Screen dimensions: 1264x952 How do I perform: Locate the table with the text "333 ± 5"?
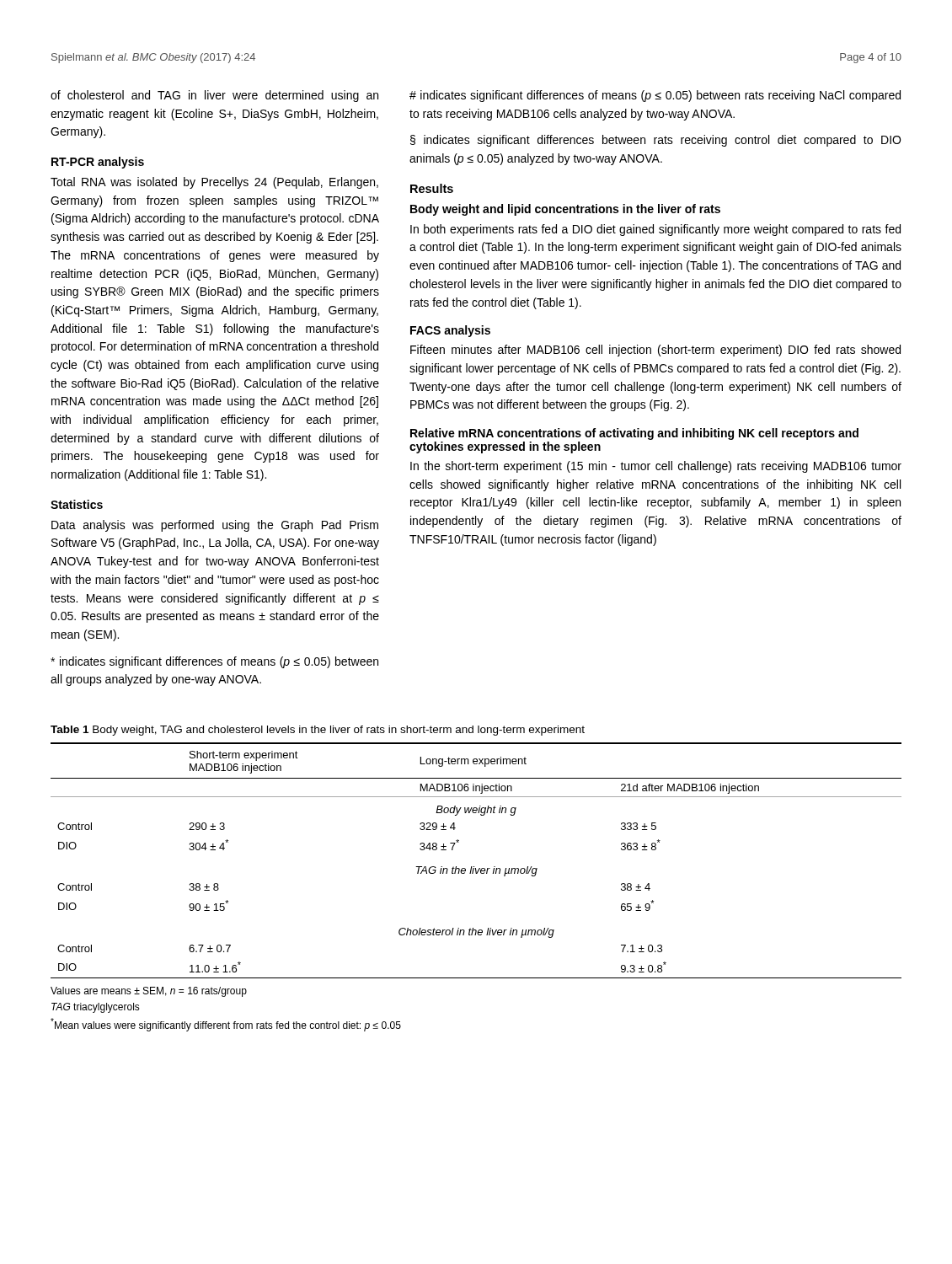tap(476, 888)
